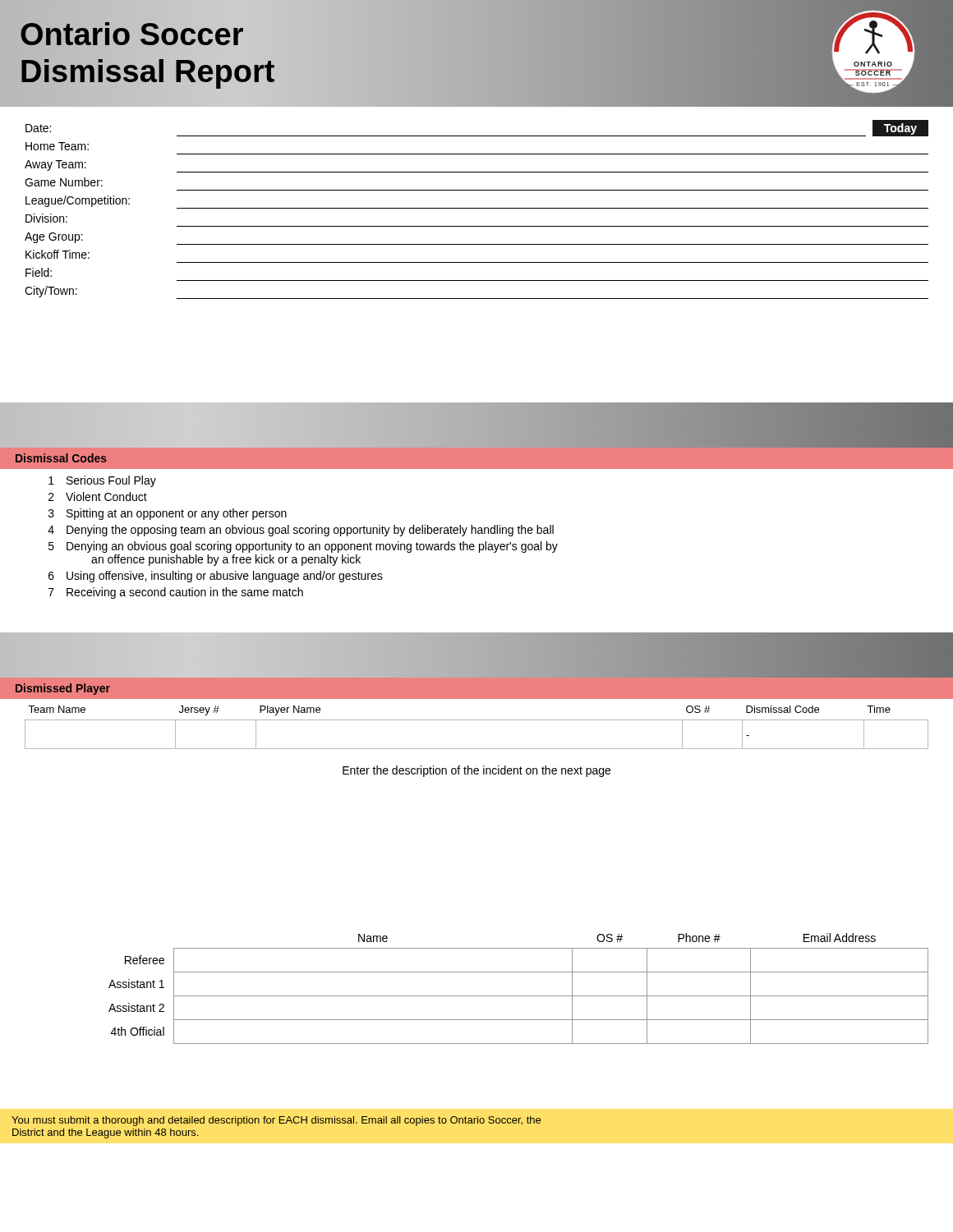Locate the text that says "Home Team:"
The width and height of the screenshot is (953, 1232).
click(x=476, y=147)
